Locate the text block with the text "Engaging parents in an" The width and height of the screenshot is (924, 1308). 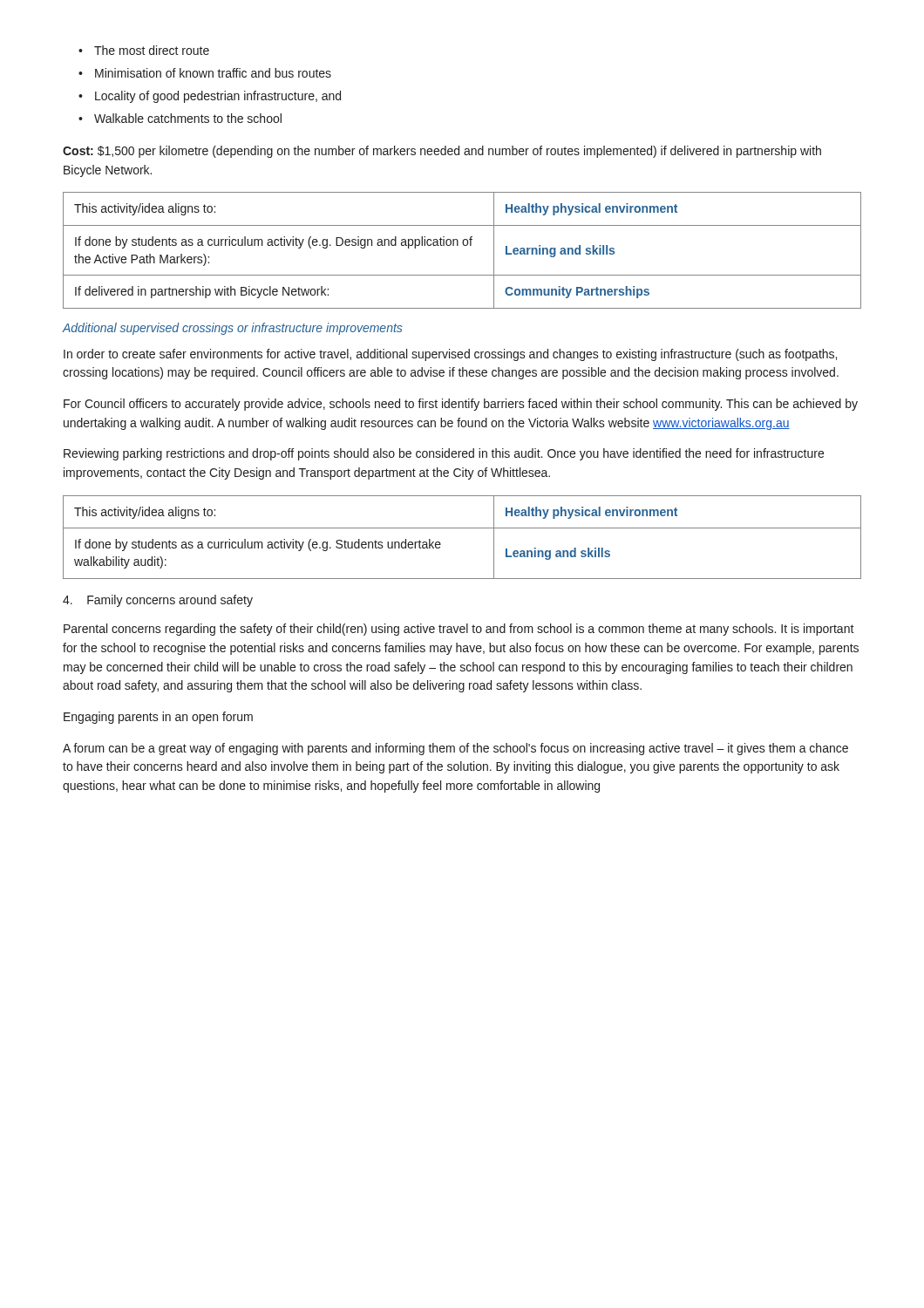pyautogui.click(x=158, y=717)
